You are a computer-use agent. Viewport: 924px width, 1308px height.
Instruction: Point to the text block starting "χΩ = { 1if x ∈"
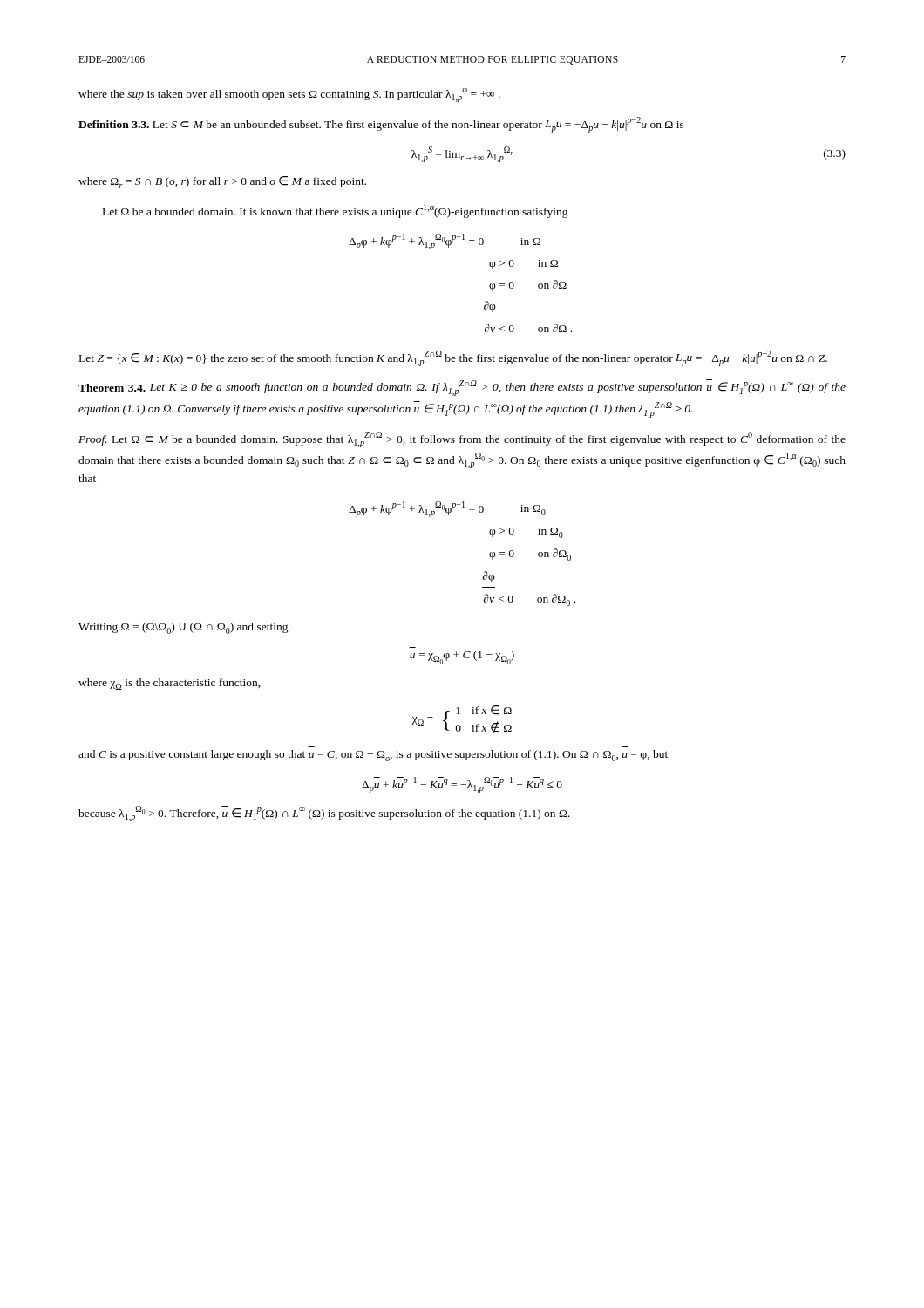[x=462, y=720]
